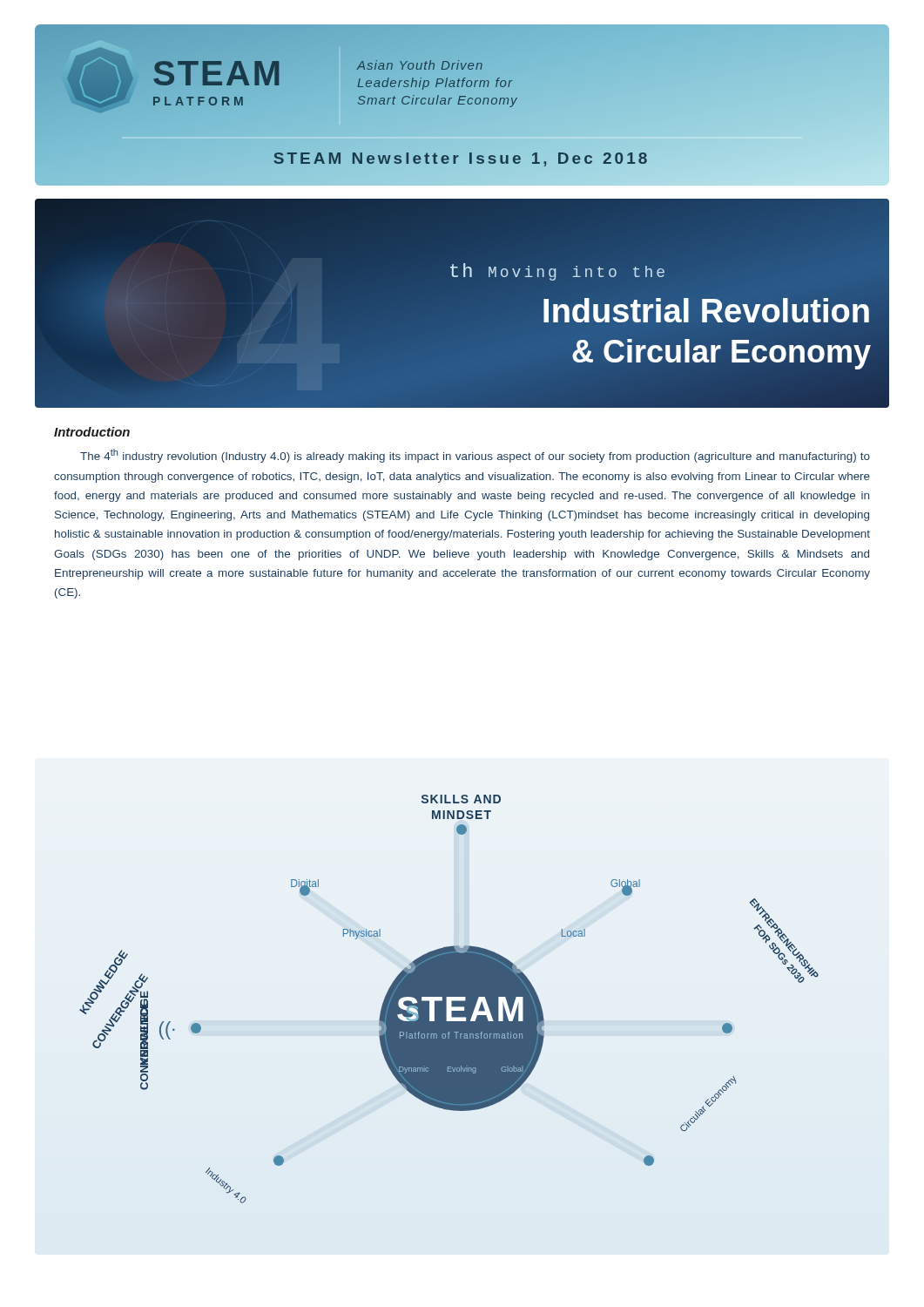Select the logo

click(x=462, y=105)
